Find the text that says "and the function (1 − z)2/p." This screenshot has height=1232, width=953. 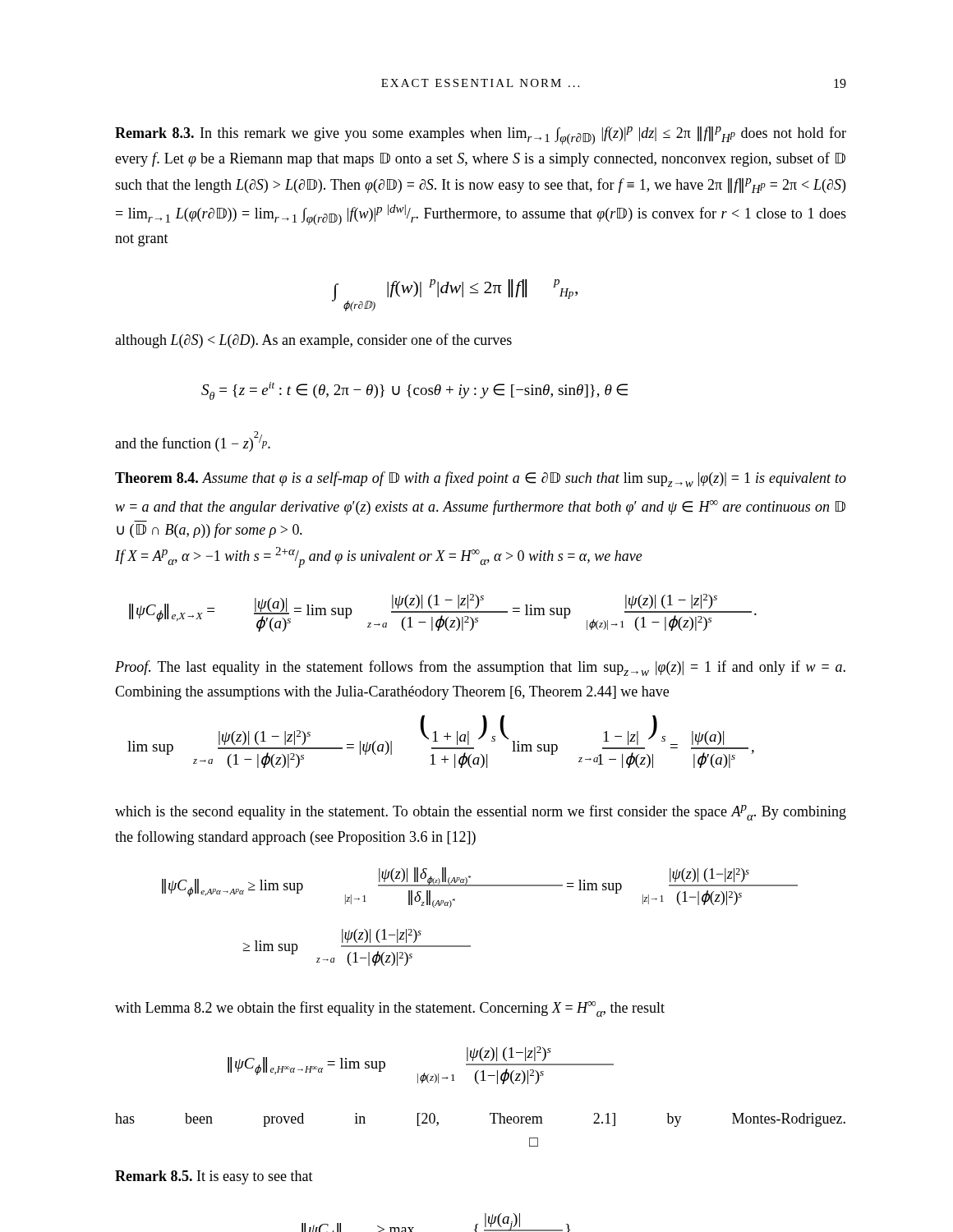(x=193, y=440)
